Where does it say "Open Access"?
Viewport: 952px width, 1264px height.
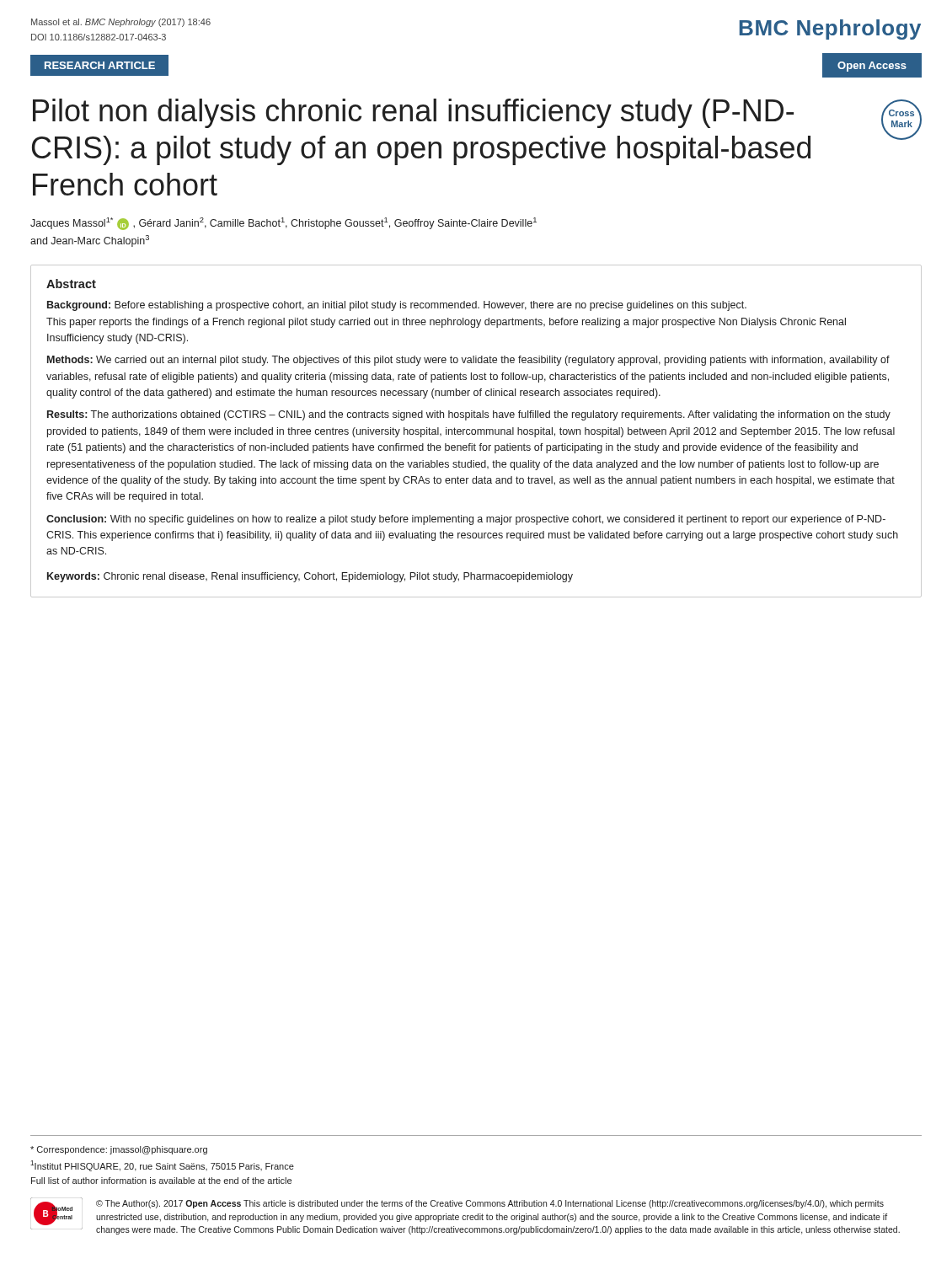[x=872, y=65]
